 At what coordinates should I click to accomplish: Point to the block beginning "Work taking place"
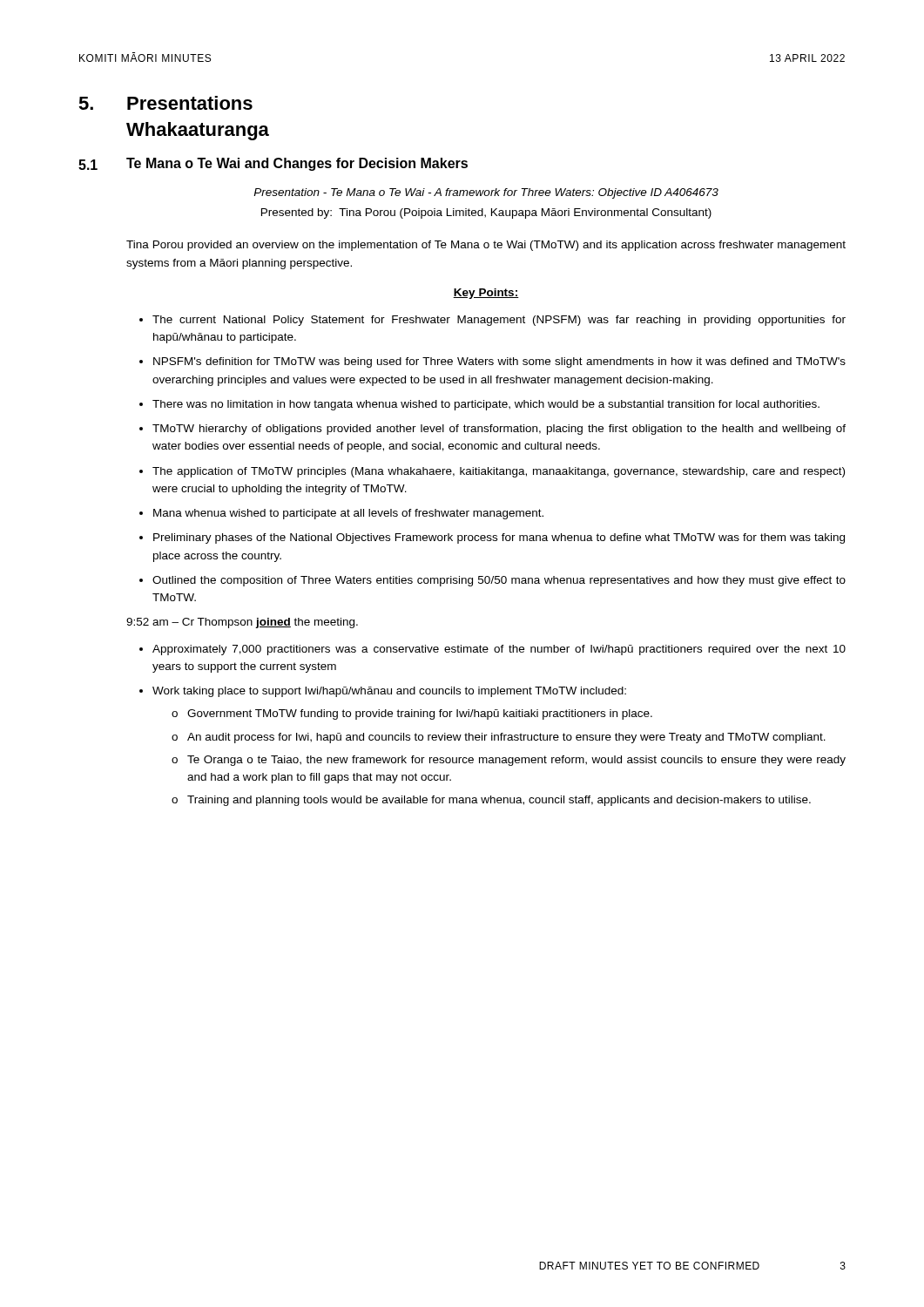point(486,746)
